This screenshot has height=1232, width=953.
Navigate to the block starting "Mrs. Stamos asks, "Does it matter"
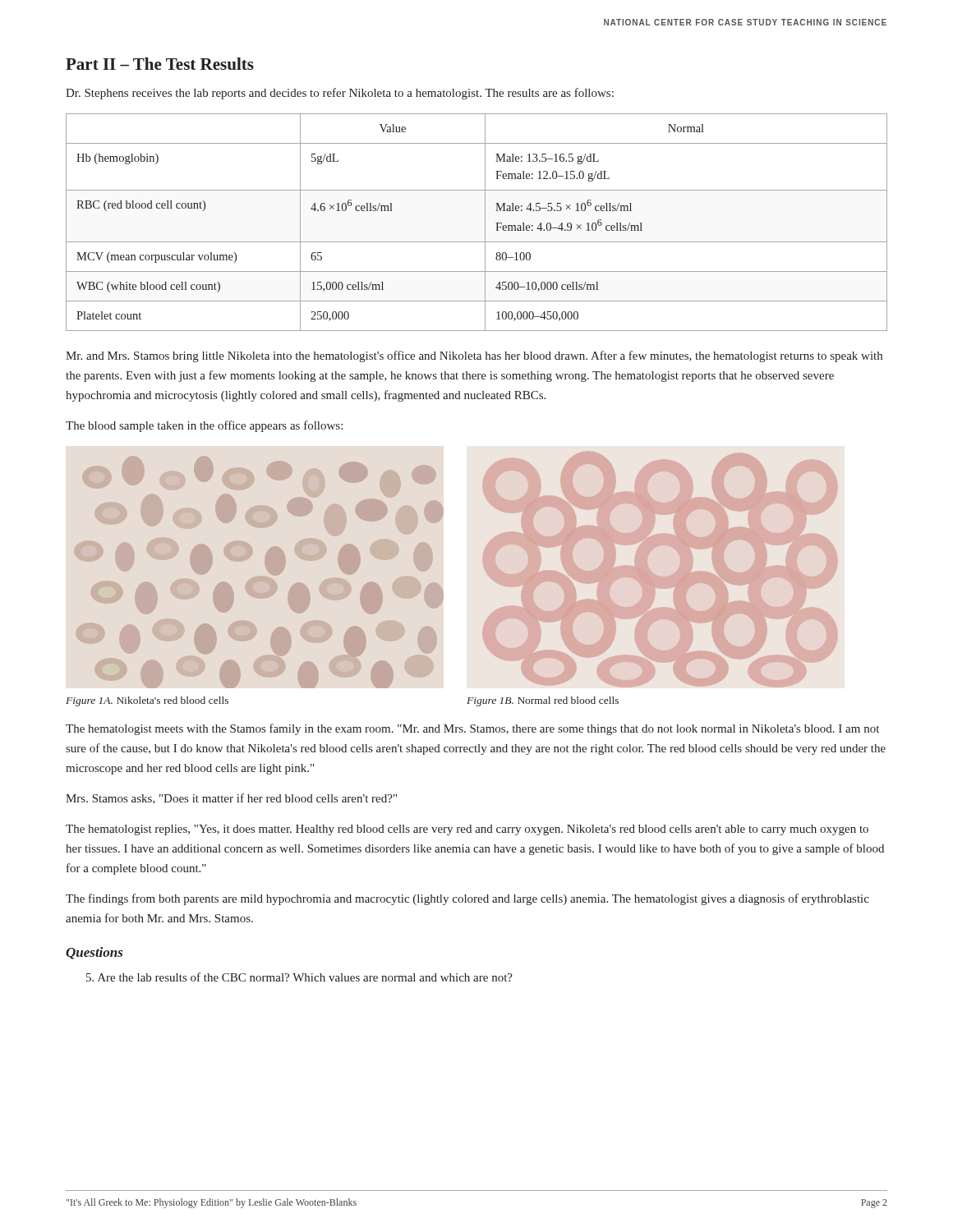[232, 798]
